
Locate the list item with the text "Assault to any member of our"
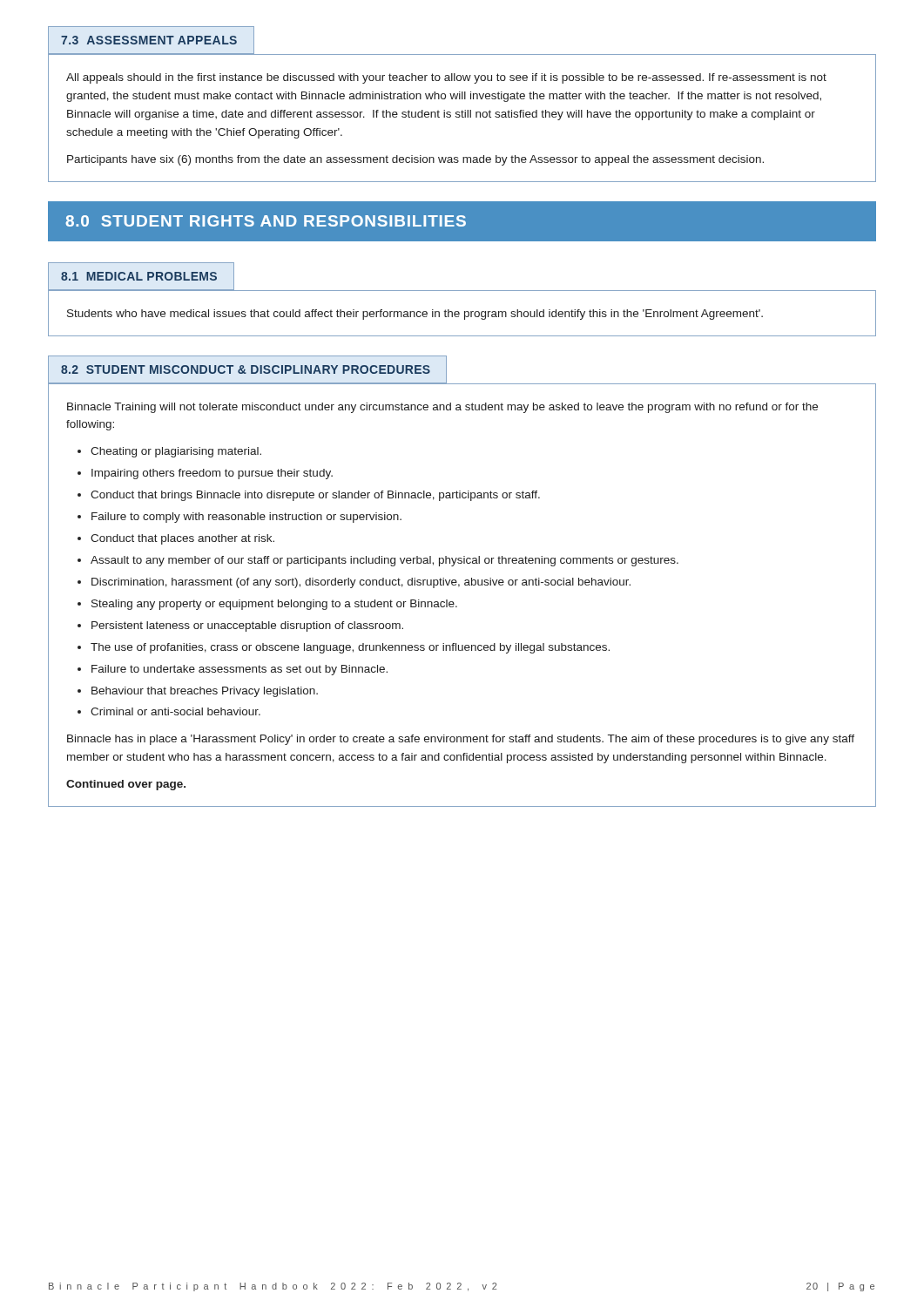(385, 560)
